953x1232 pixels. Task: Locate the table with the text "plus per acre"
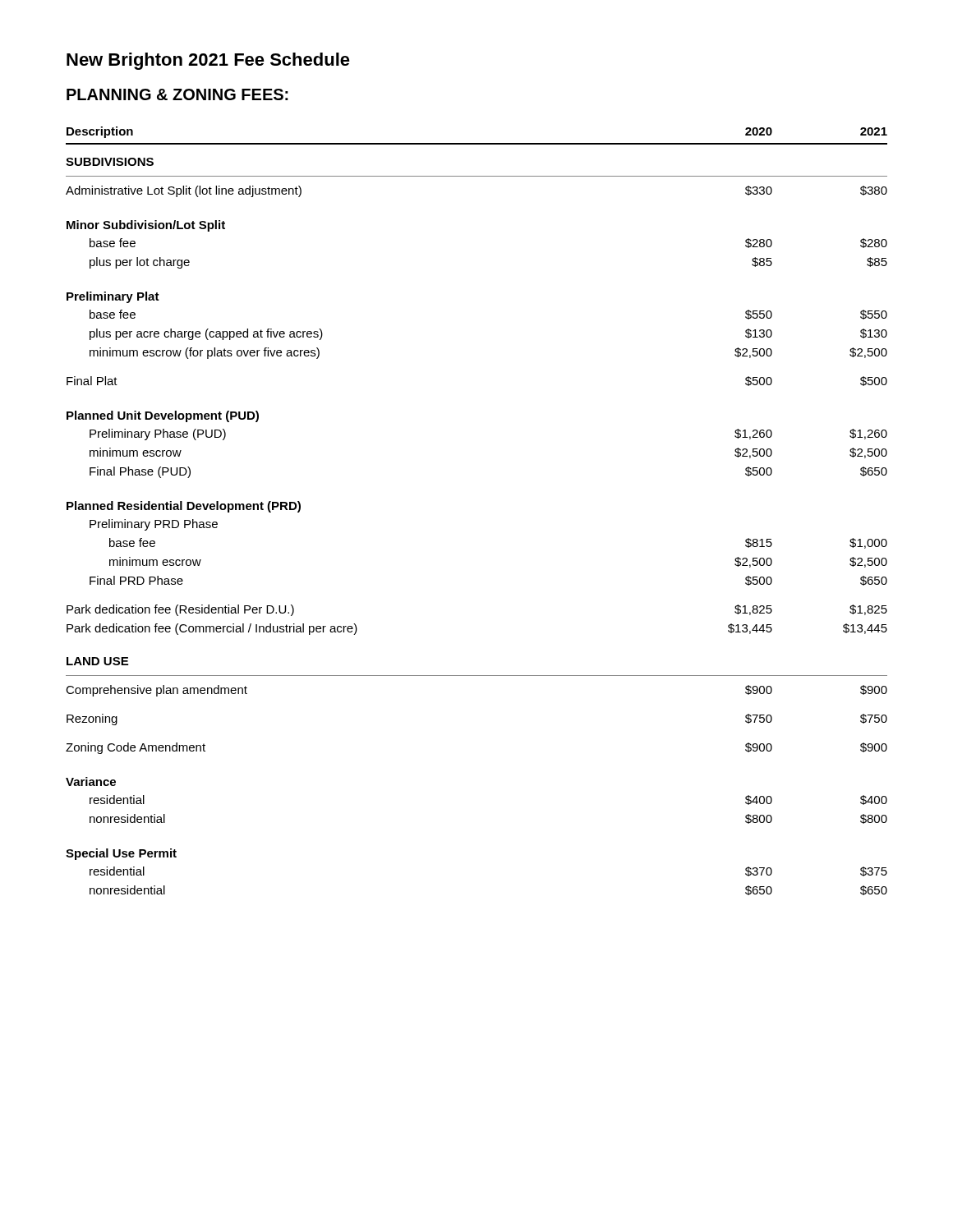click(476, 509)
